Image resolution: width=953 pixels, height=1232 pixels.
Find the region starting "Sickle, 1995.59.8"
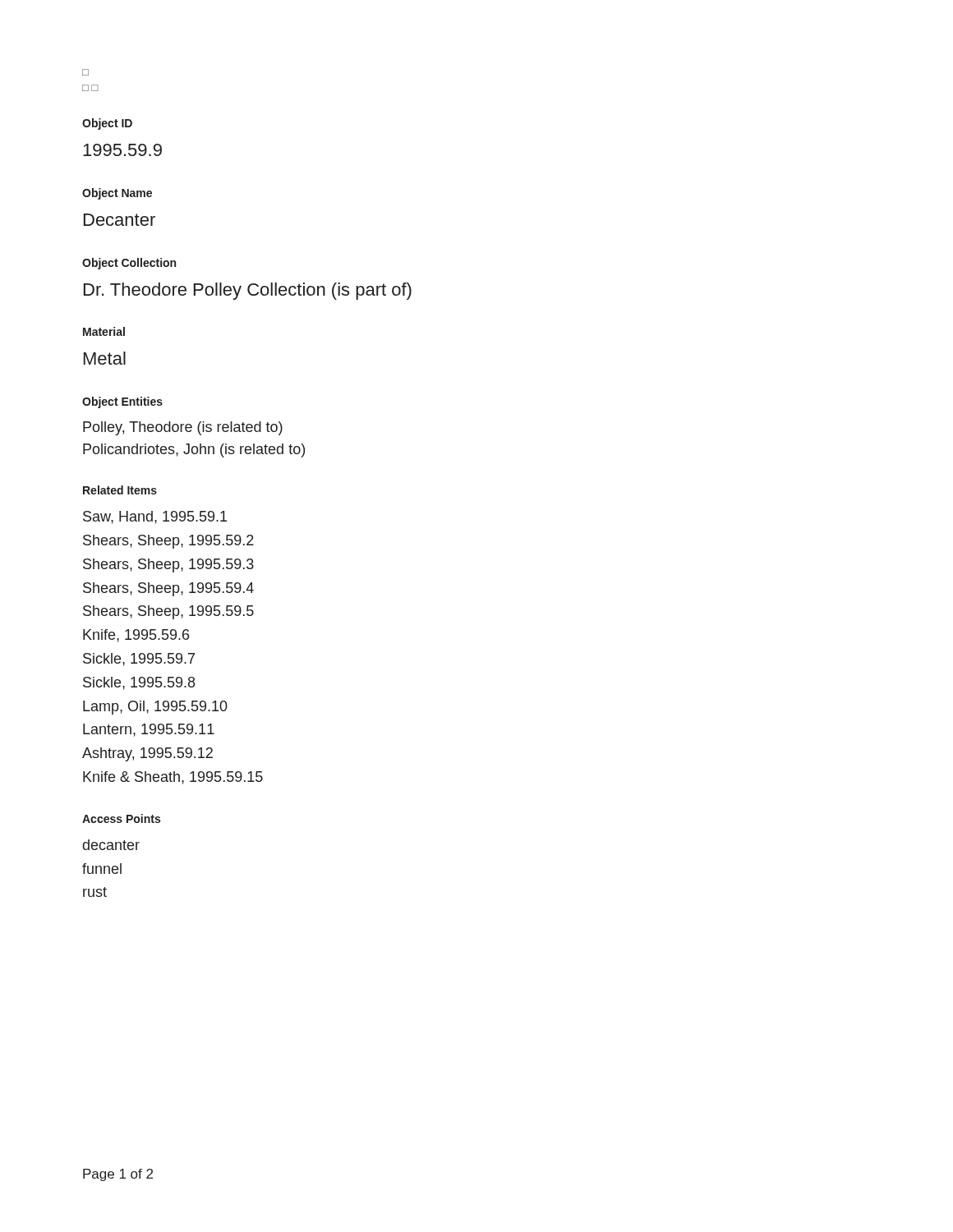(139, 682)
